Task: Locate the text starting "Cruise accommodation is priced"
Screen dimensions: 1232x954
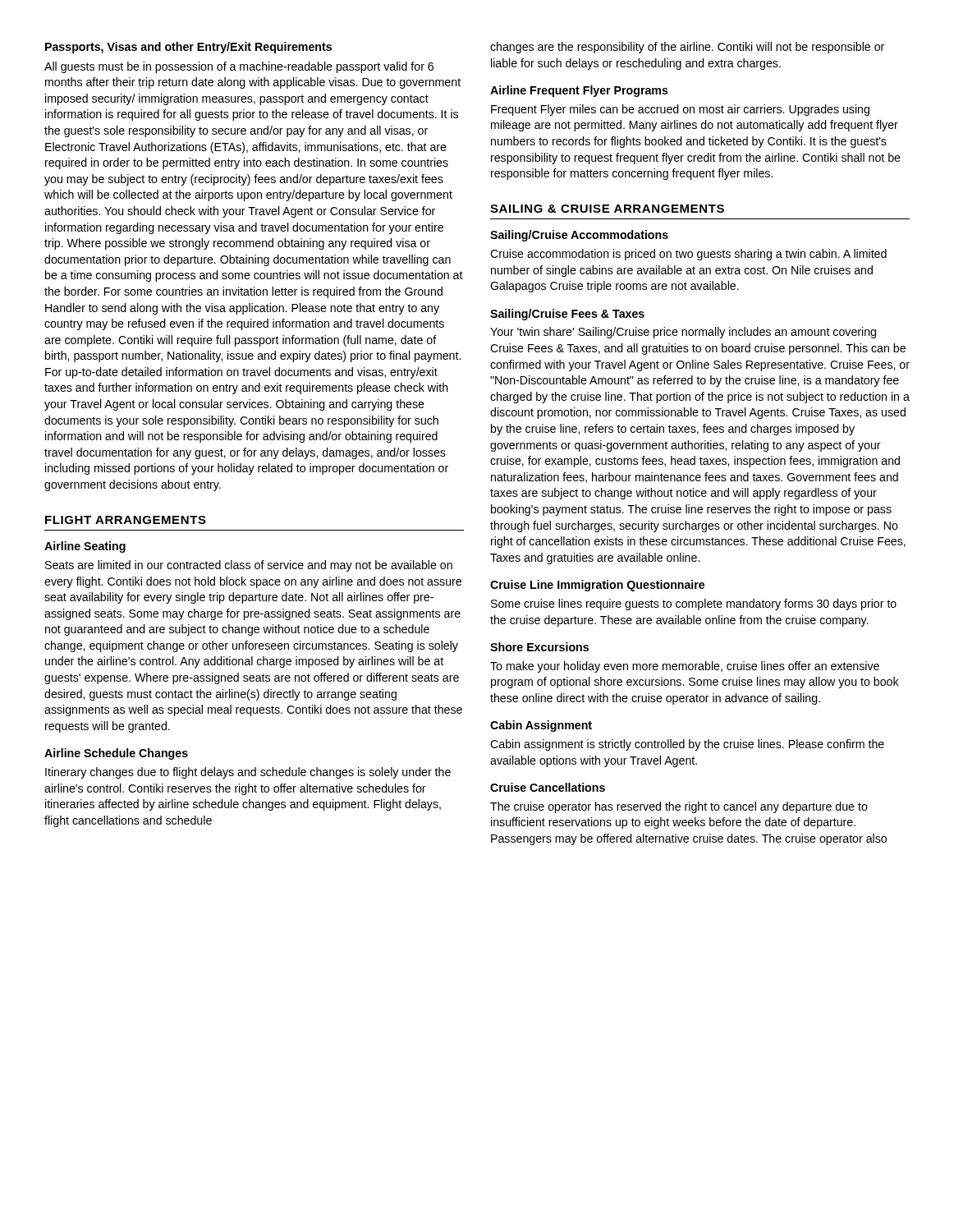Action: tap(700, 271)
